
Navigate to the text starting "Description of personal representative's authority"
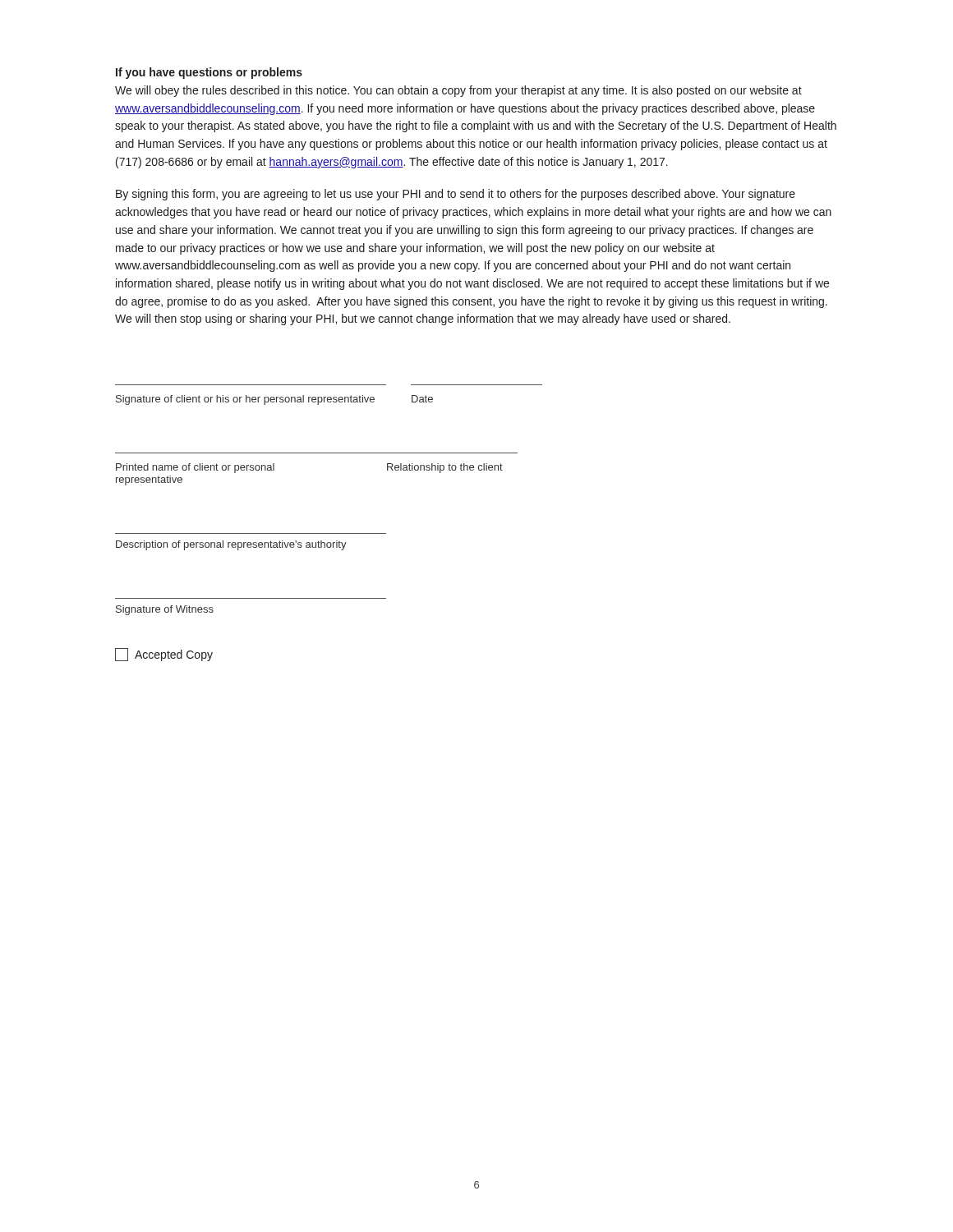231,545
